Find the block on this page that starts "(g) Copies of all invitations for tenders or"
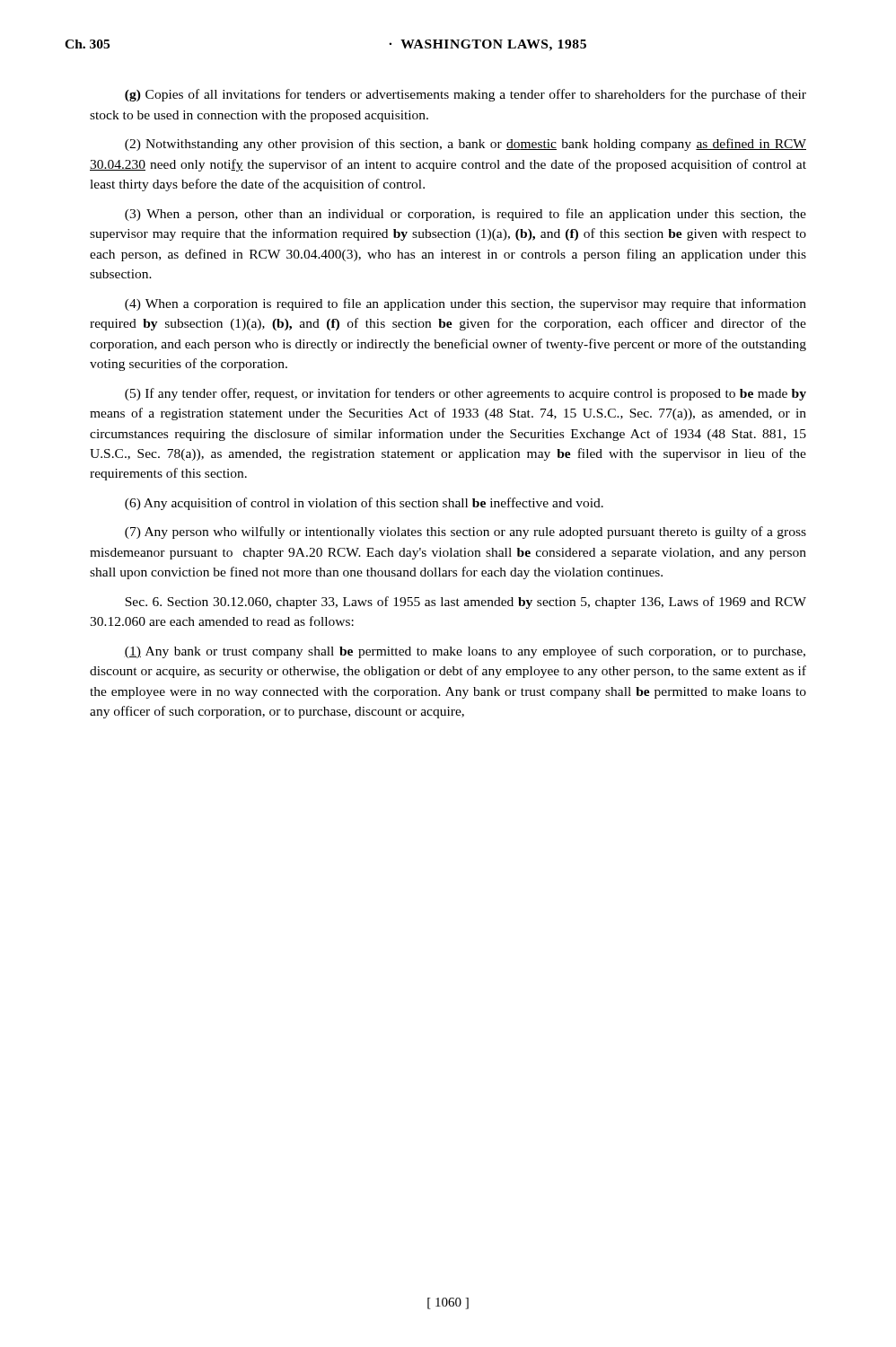 448,104
